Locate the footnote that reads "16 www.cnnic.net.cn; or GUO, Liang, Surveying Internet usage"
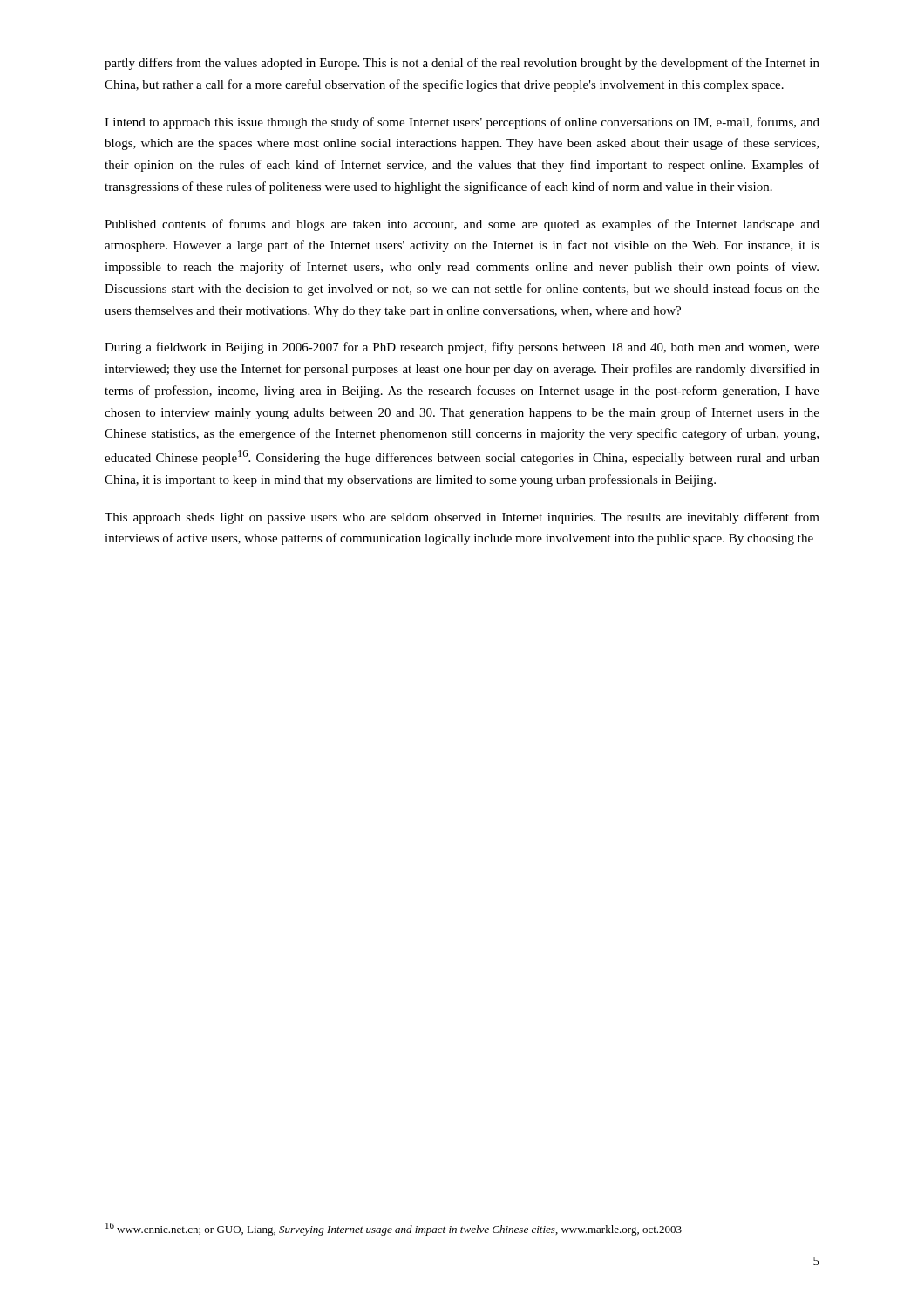This screenshot has width=924, height=1308. tap(393, 1228)
